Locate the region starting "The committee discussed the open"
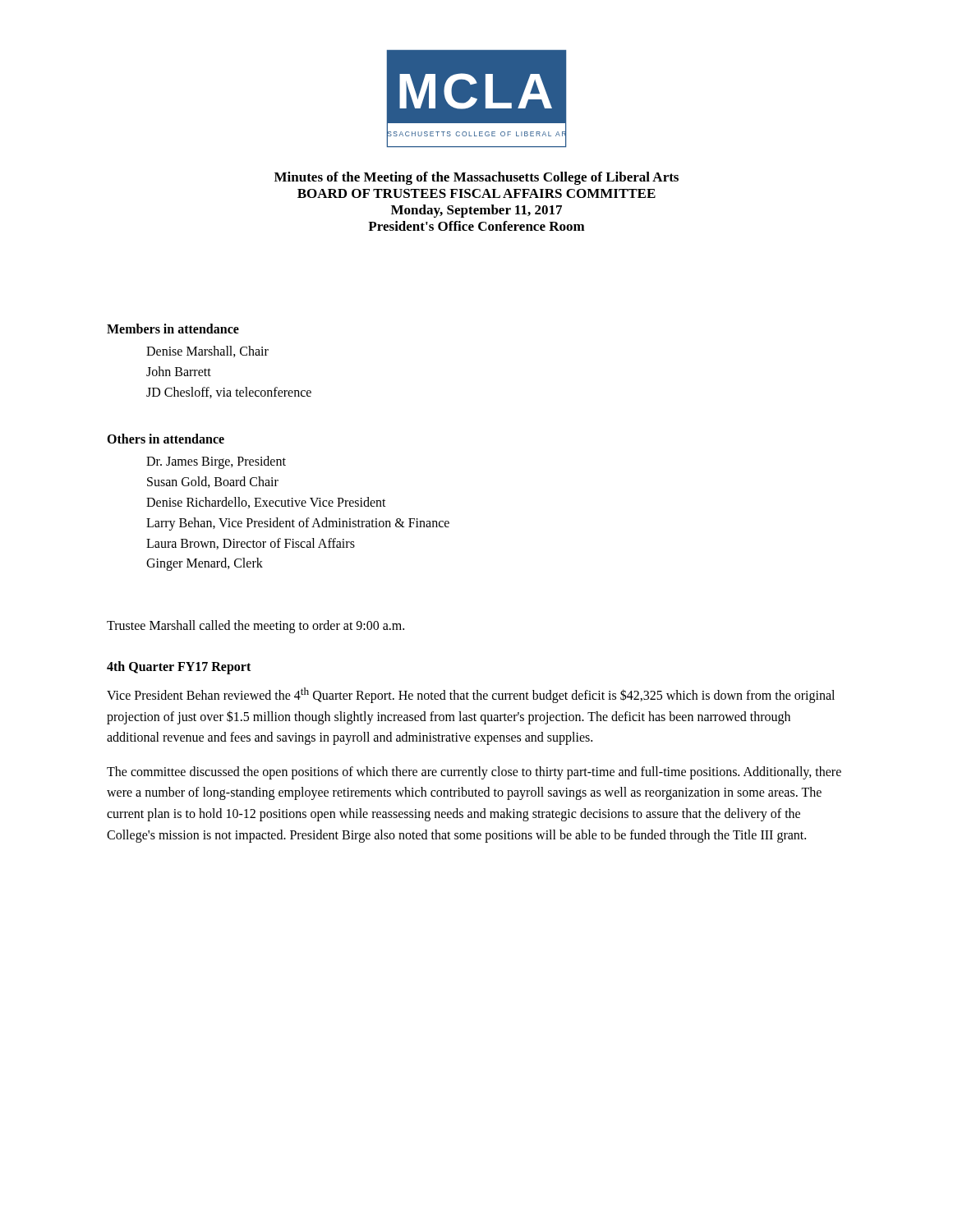This screenshot has height=1232, width=953. tap(474, 803)
